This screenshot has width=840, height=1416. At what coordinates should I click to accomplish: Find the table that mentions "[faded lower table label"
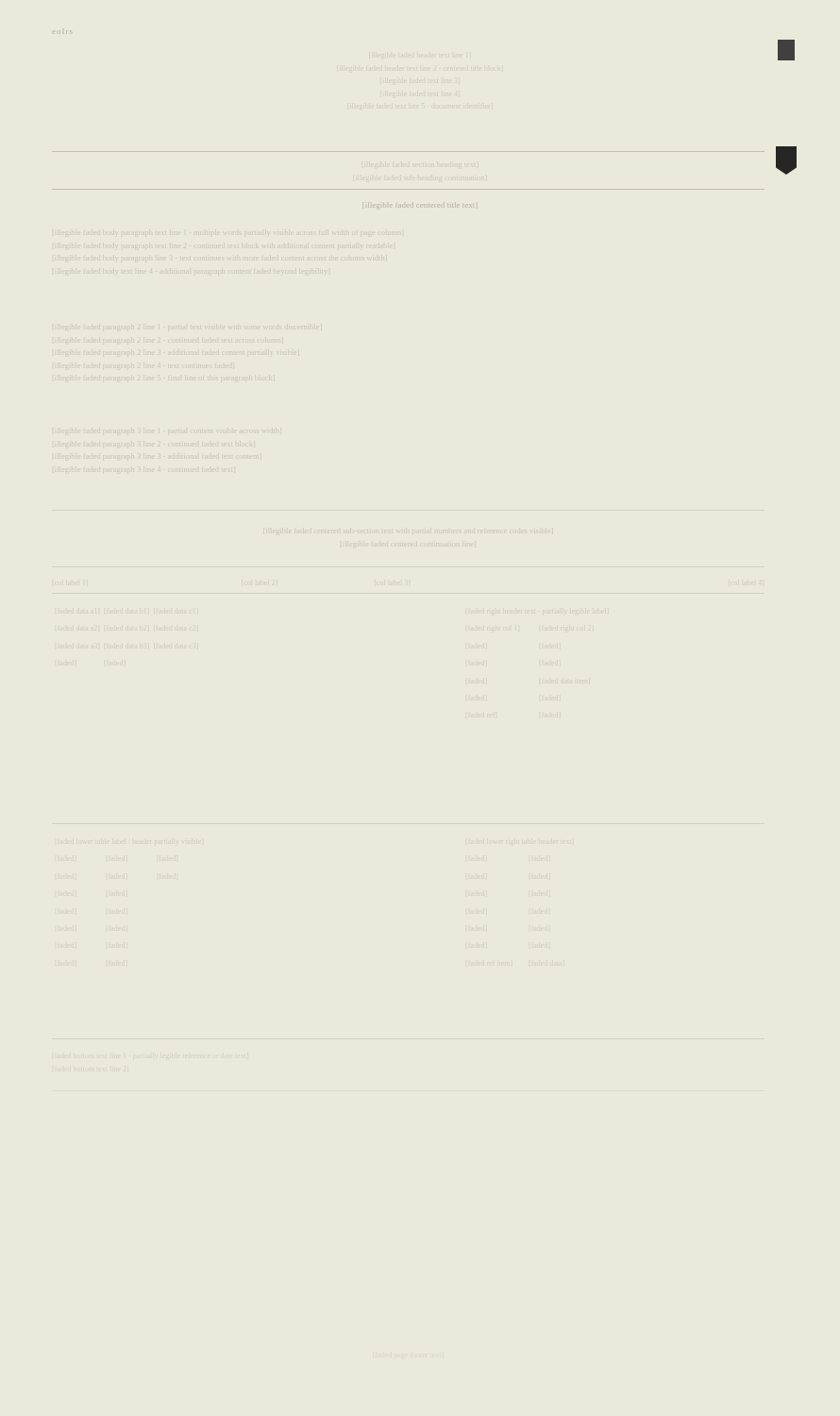(x=255, y=903)
